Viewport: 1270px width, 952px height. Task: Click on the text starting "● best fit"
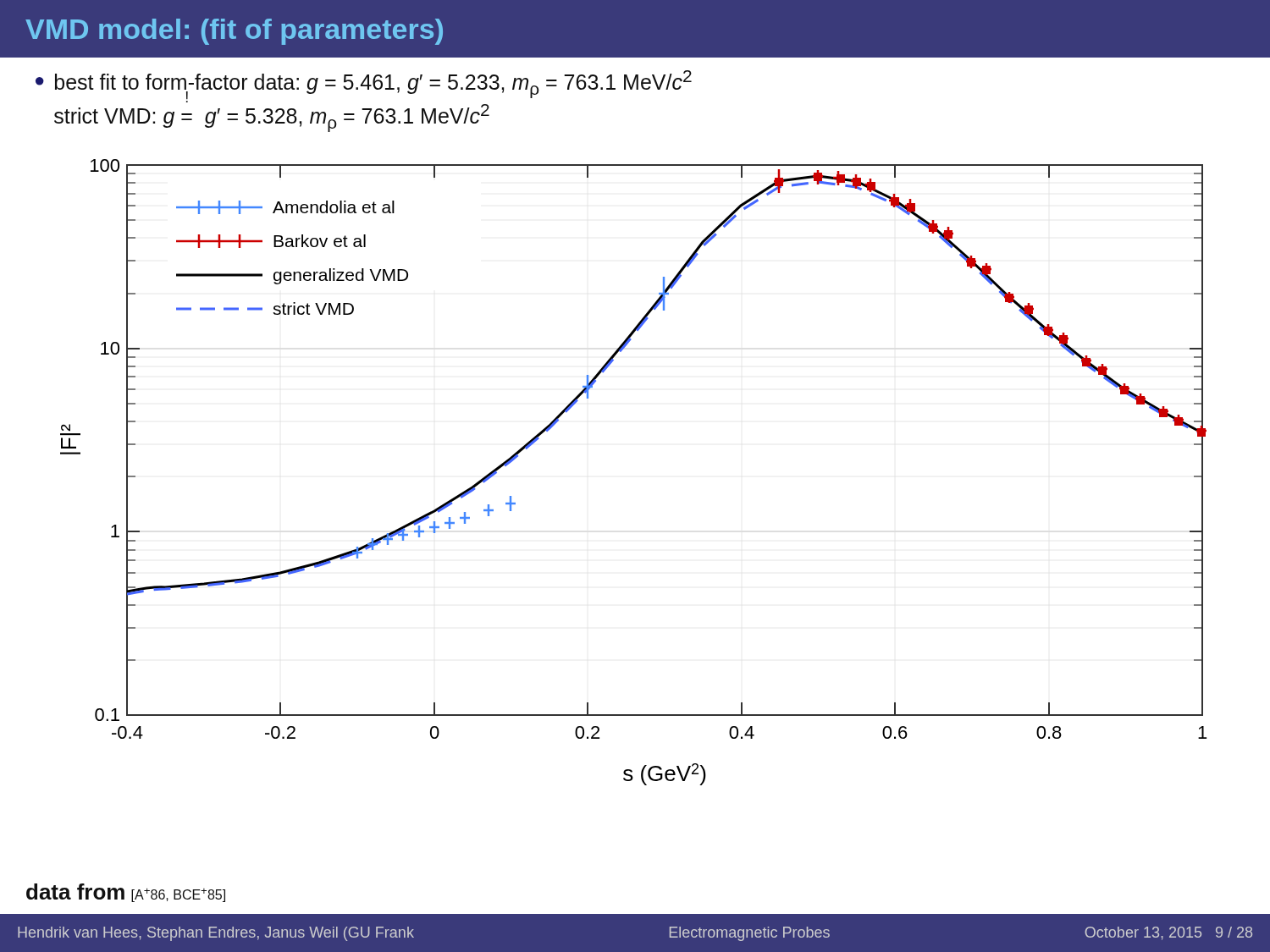coord(363,99)
